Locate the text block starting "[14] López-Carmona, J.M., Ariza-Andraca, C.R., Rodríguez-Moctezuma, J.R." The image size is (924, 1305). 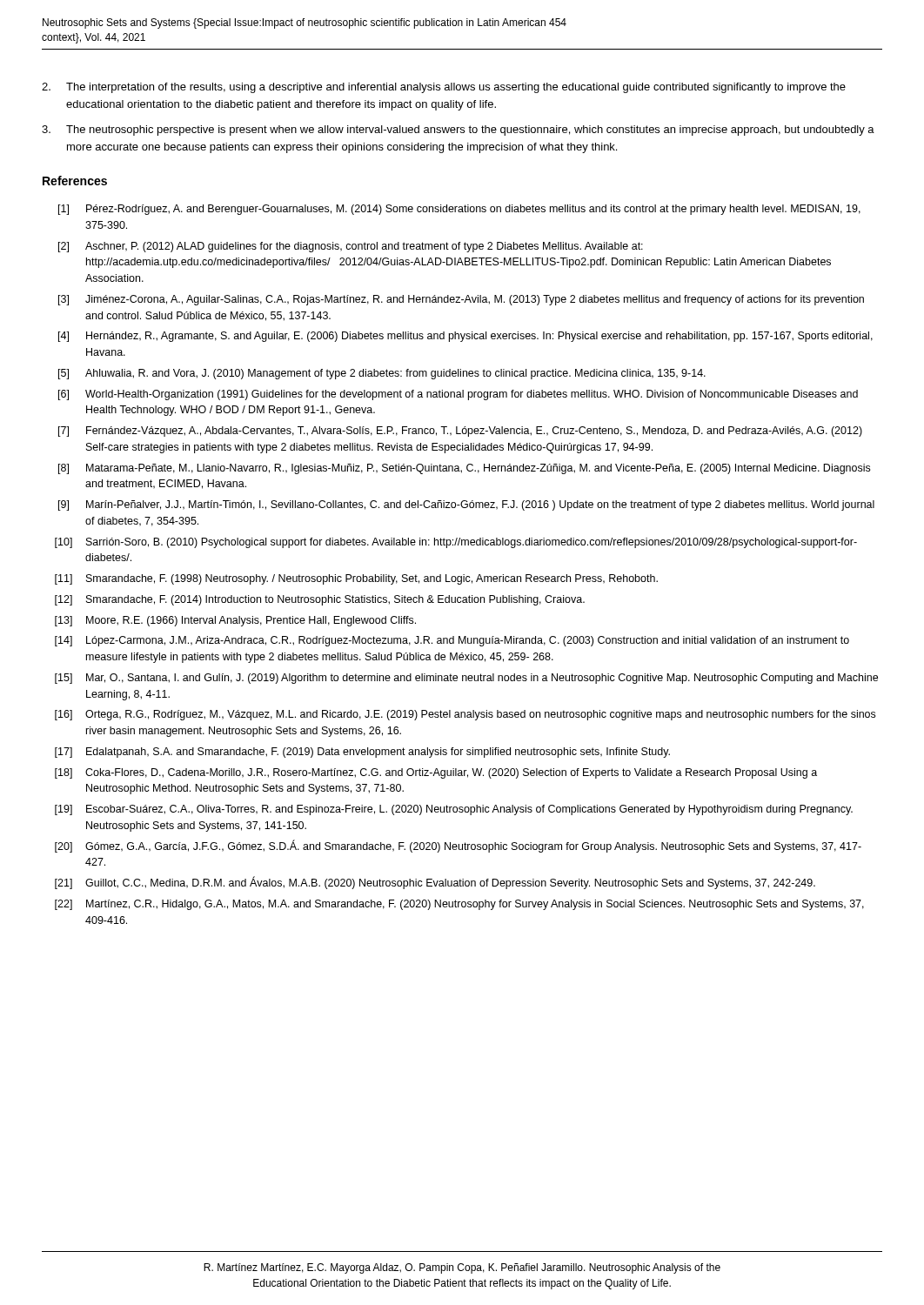(x=462, y=650)
